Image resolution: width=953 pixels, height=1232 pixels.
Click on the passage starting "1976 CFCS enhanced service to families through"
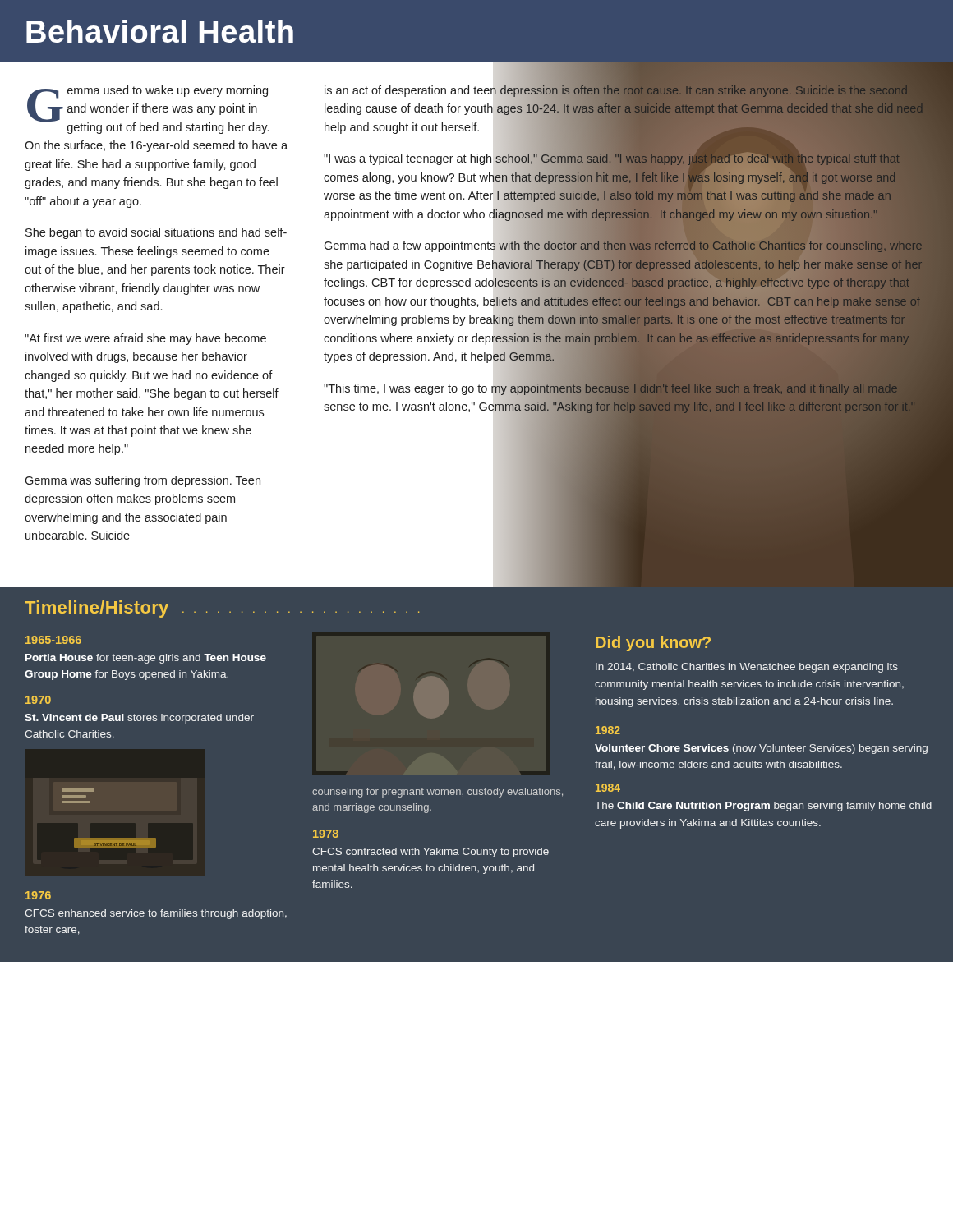pyautogui.click(x=156, y=914)
